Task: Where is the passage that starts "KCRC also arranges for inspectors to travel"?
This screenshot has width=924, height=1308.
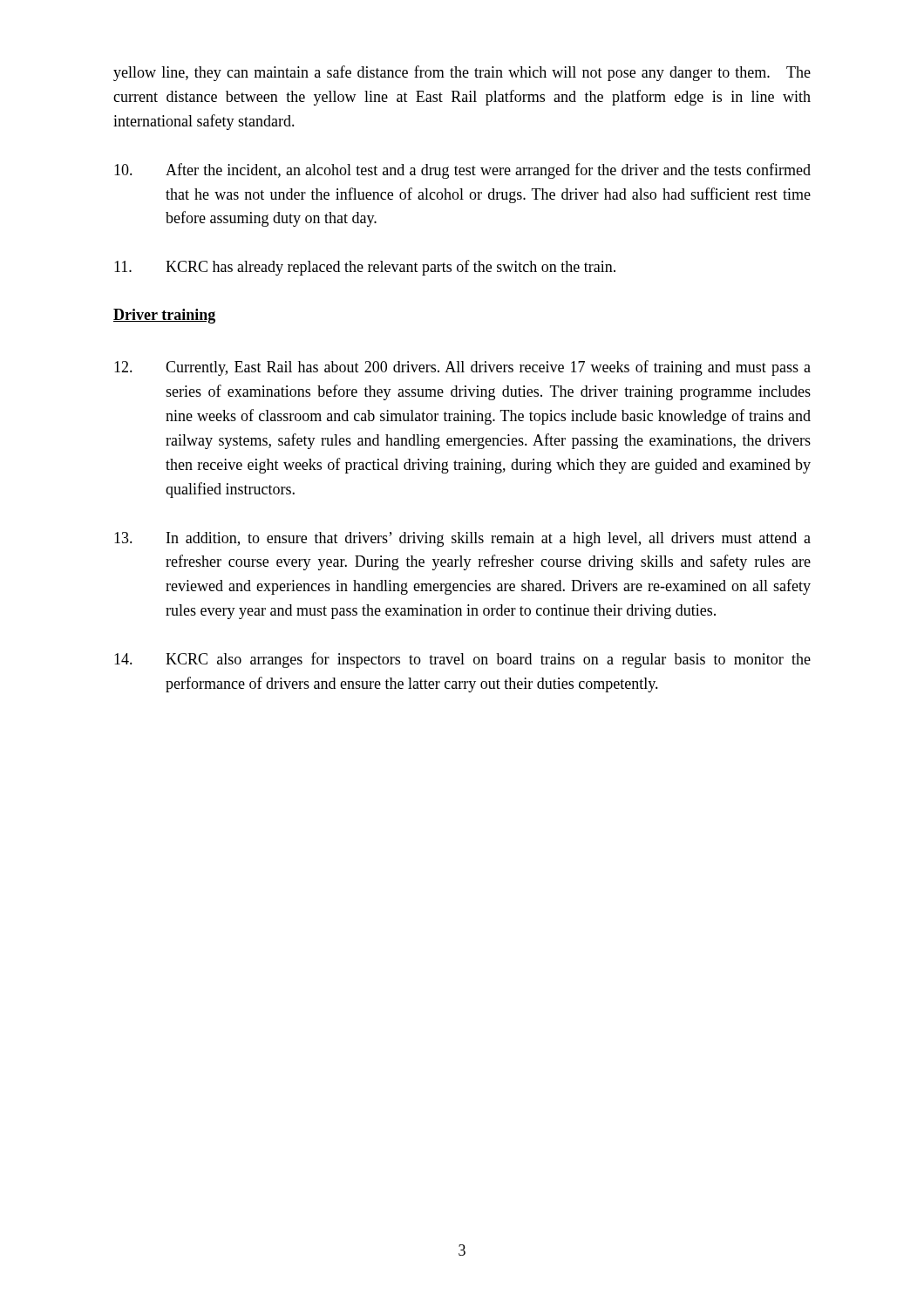Action: pos(462,672)
